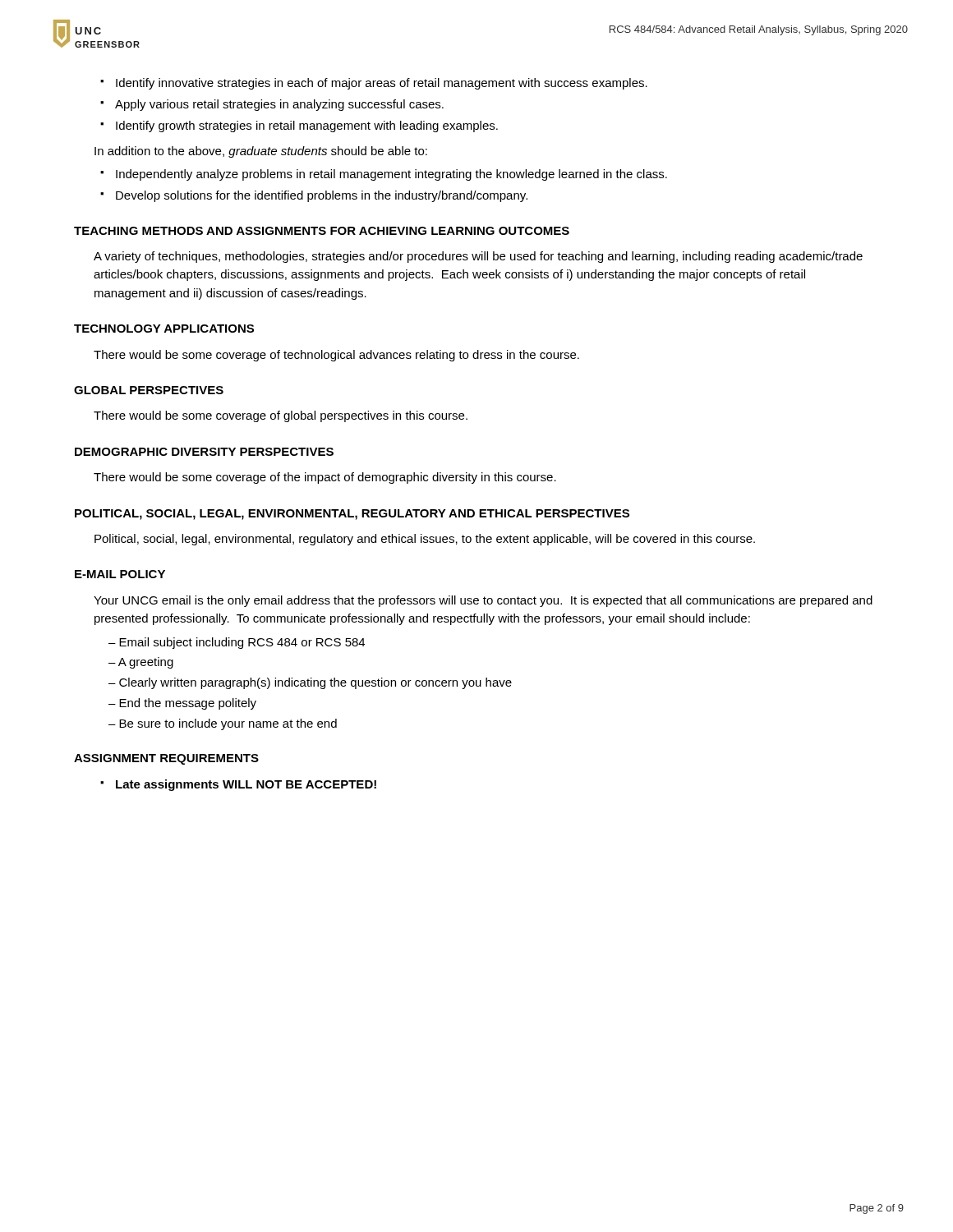This screenshot has height=1232, width=953.
Task: Select the passage starting "E-MAIL POLICY"
Action: (x=120, y=574)
